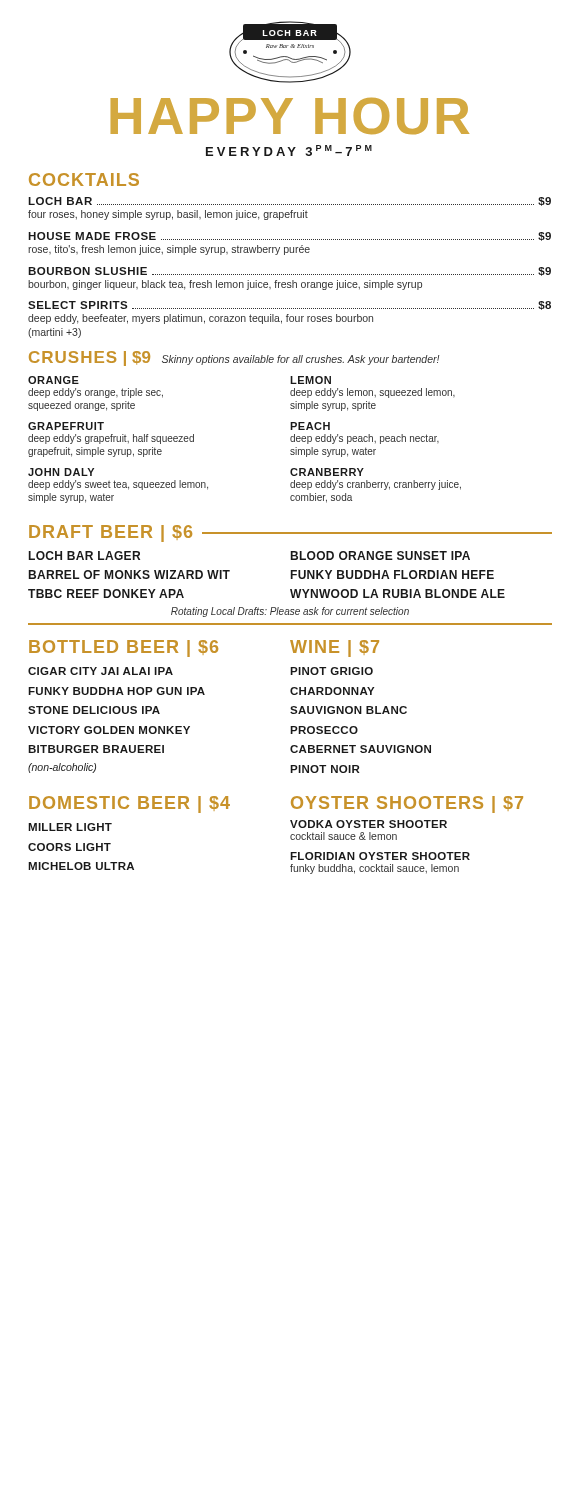This screenshot has width=580, height=1500.
Task: Locate the block of text that opens with "CIGAR CITY JAI"
Action: click(x=101, y=671)
